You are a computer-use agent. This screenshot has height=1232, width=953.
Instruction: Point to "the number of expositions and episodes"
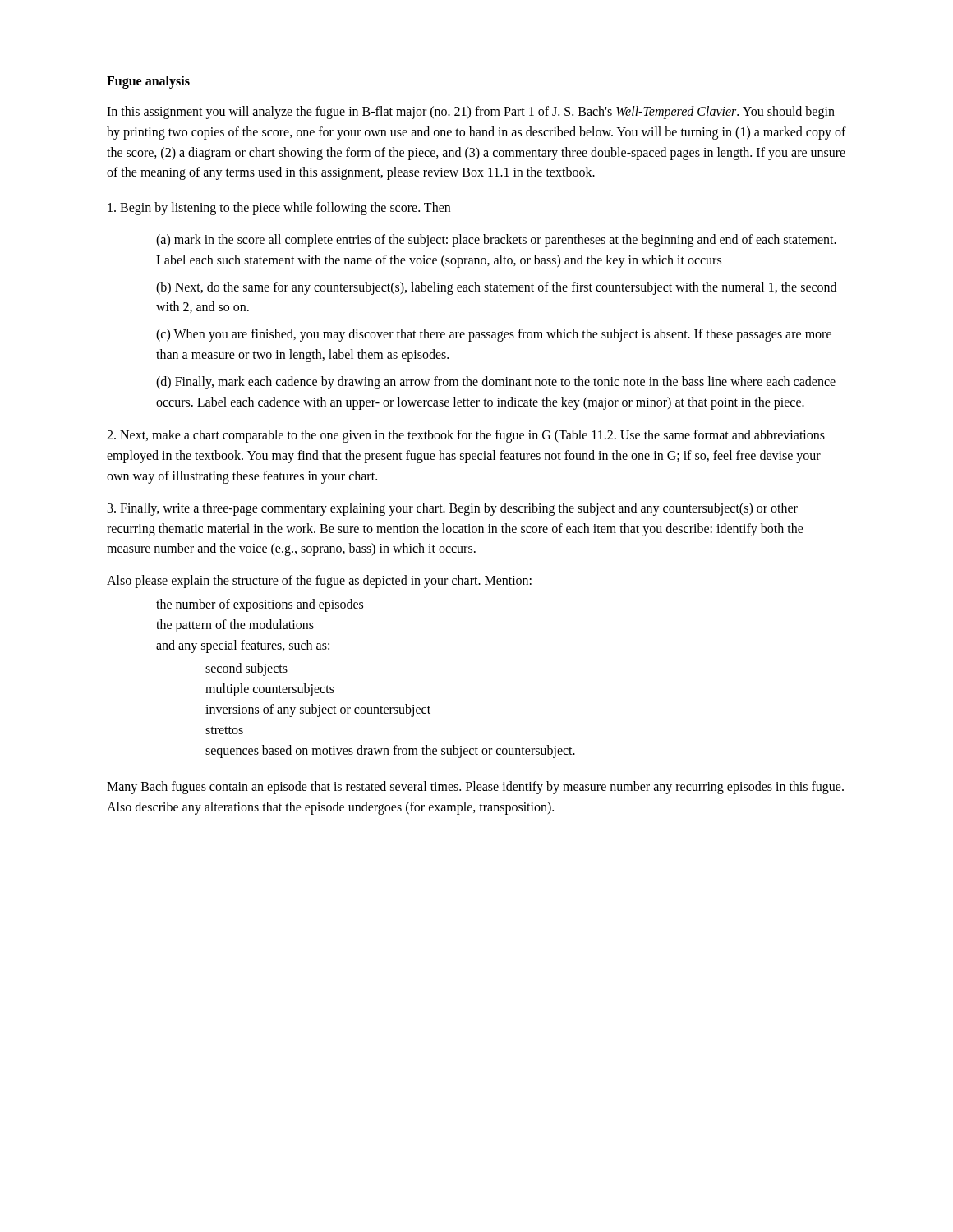260,604
